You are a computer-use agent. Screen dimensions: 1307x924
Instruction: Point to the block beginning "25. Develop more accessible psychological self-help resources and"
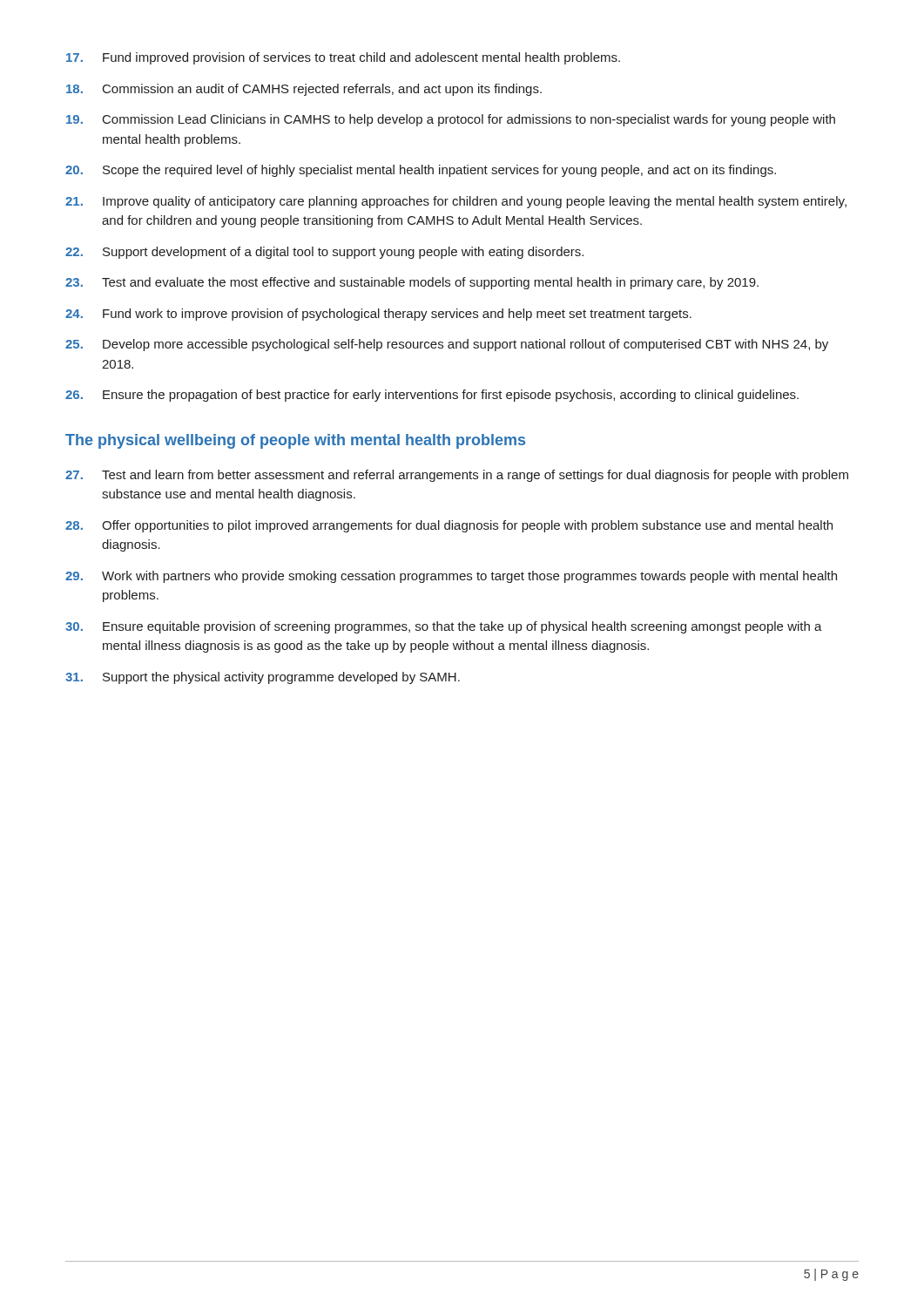coord(462,354)
